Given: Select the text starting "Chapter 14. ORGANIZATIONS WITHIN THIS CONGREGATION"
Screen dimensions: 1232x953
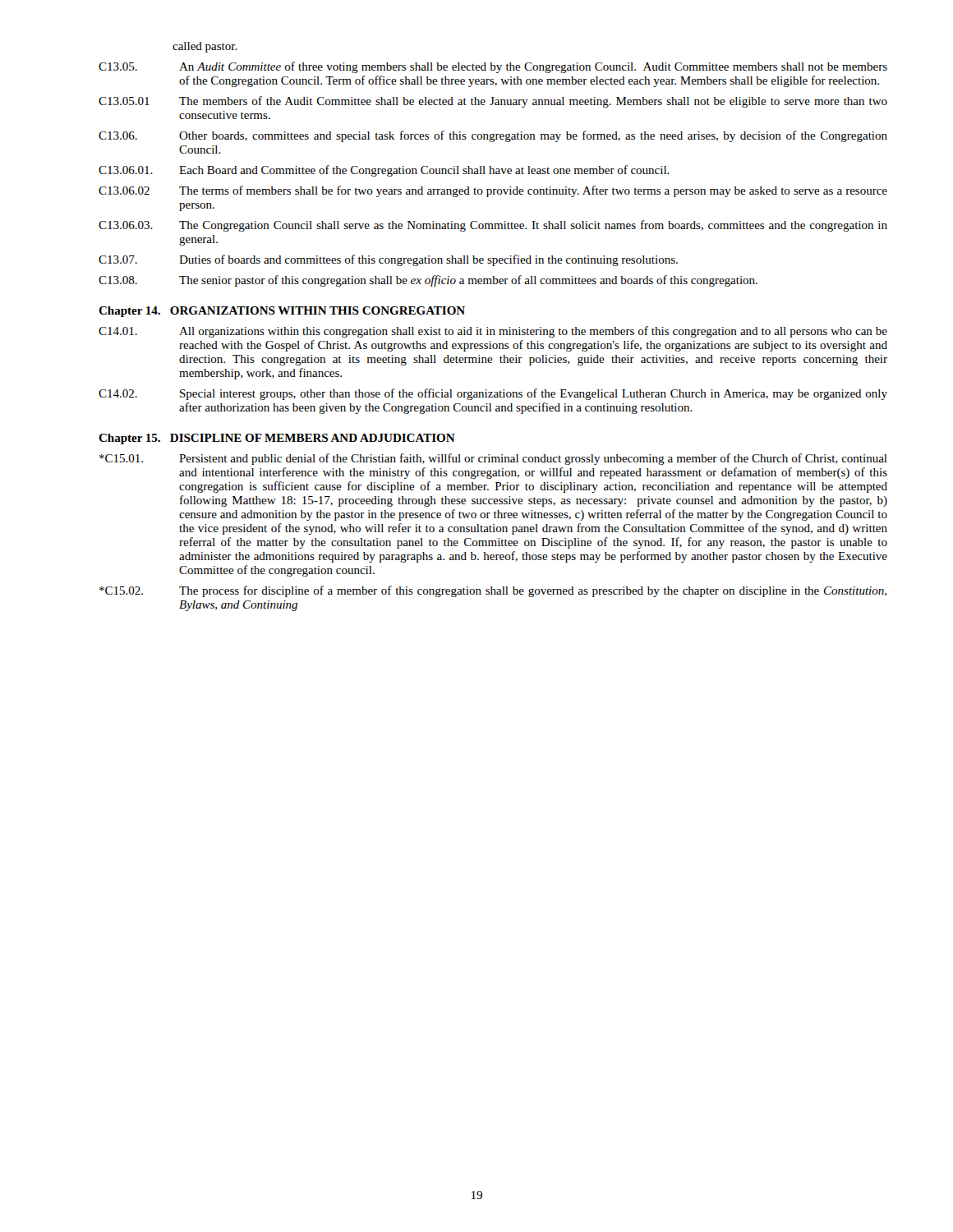Looking at the screenshot, I should point(282,310).
